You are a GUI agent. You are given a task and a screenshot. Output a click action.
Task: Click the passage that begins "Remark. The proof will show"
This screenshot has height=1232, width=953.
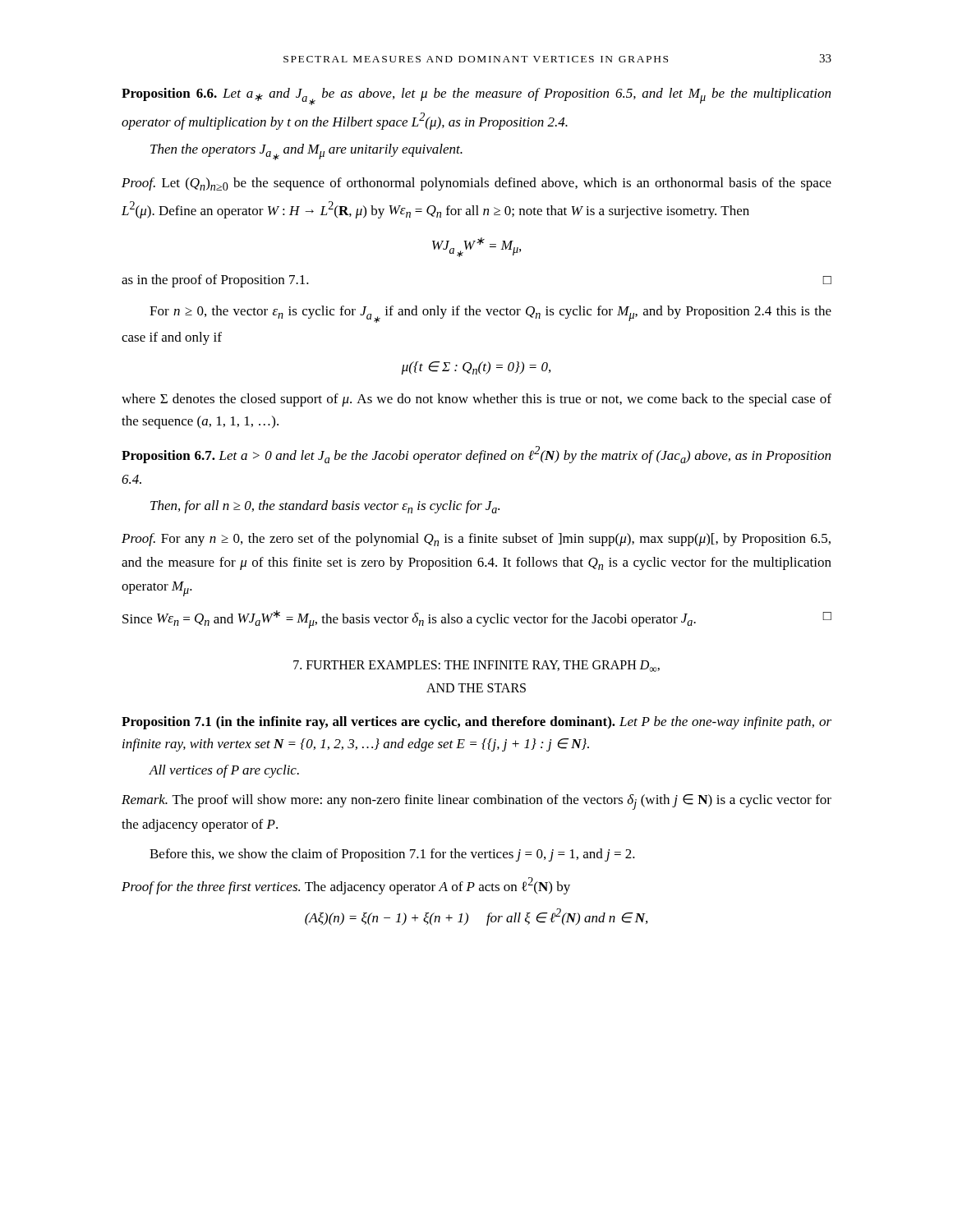coord(476,813)
